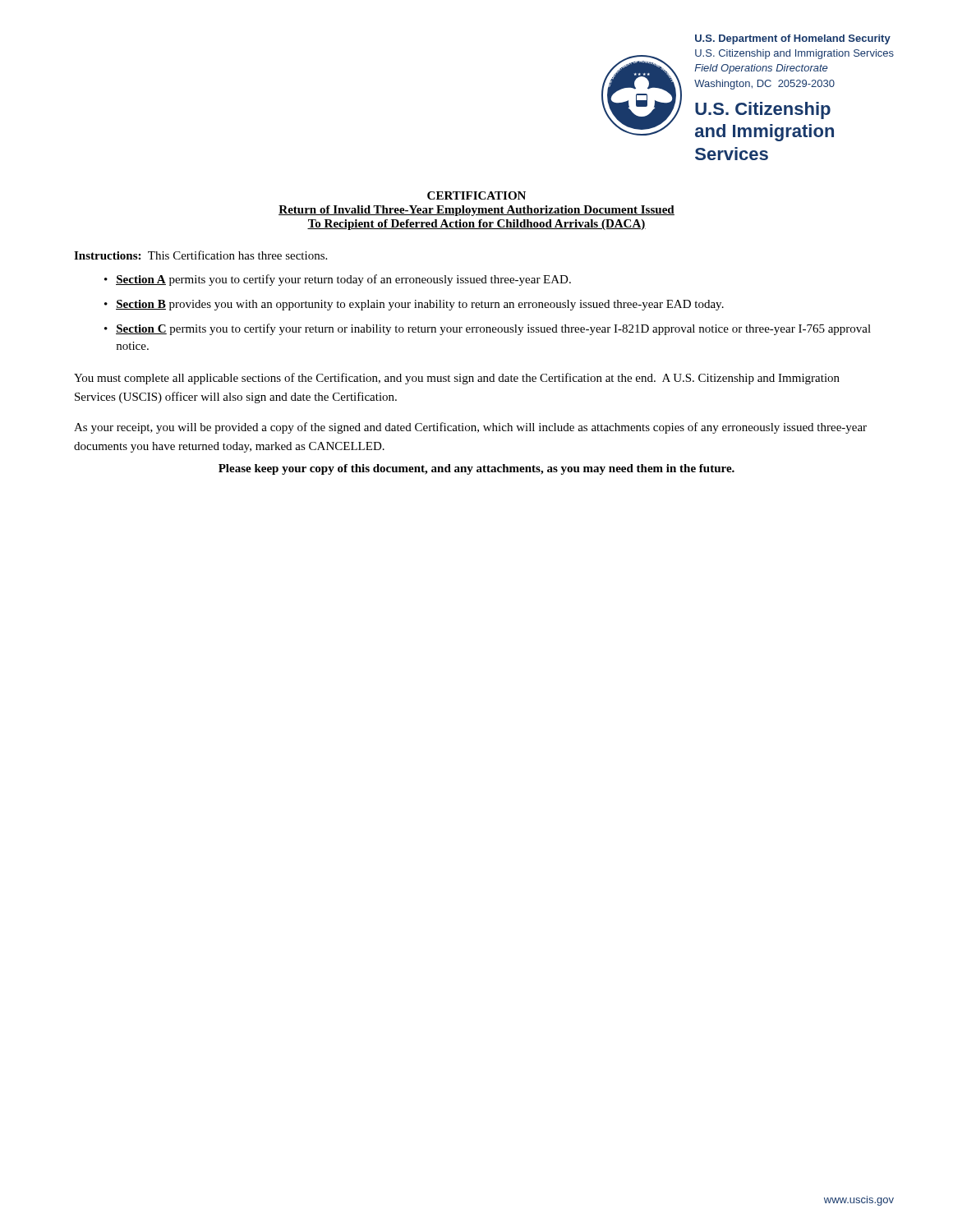Point to the block starting "Instructions: This Certification has three"
Screen dimensions: 1232x953
point(201,255)
